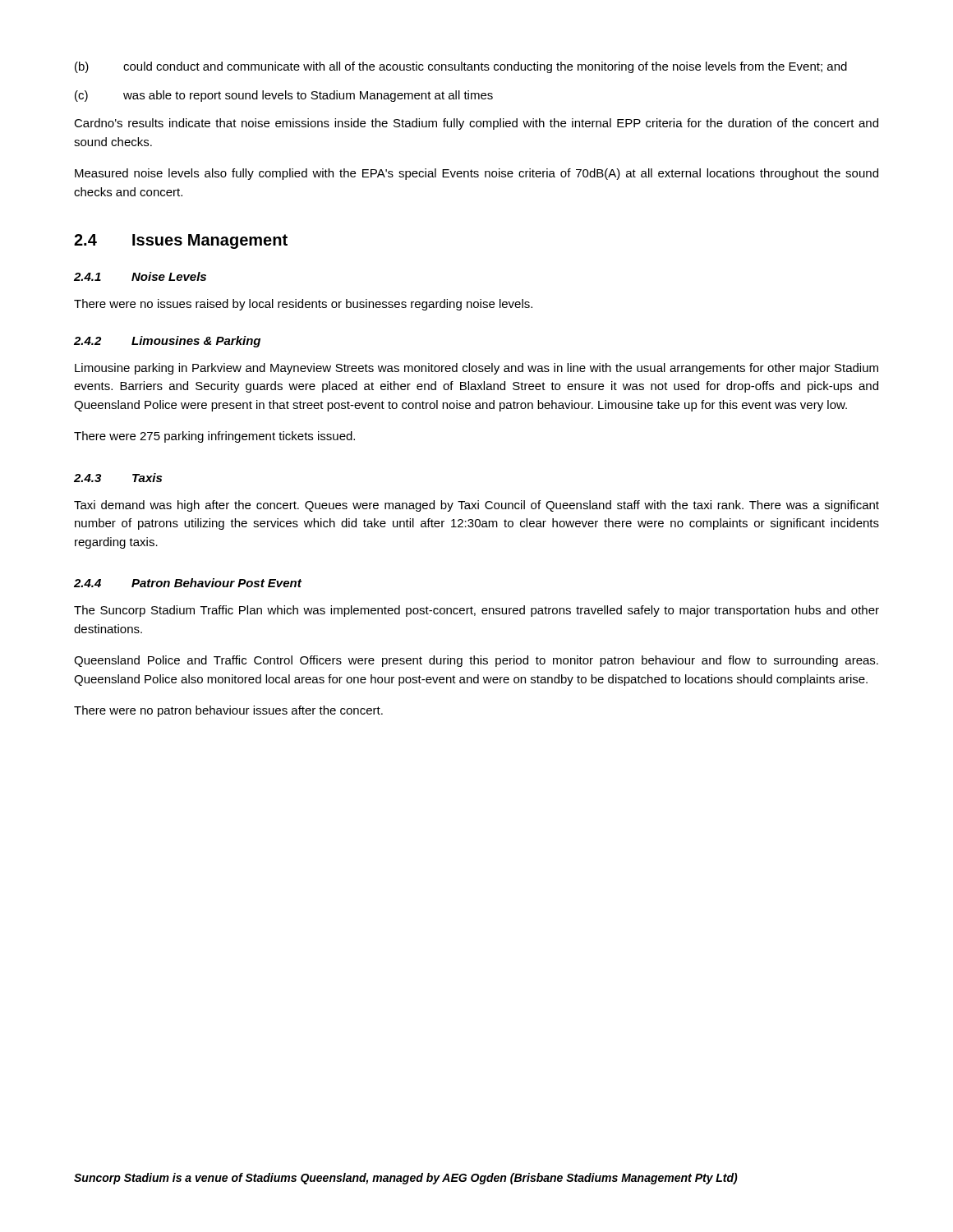
Task: Select the section header that says "2.4.2Limousines & Parking"
Action: pyautogui.click(x=167, y=340)
